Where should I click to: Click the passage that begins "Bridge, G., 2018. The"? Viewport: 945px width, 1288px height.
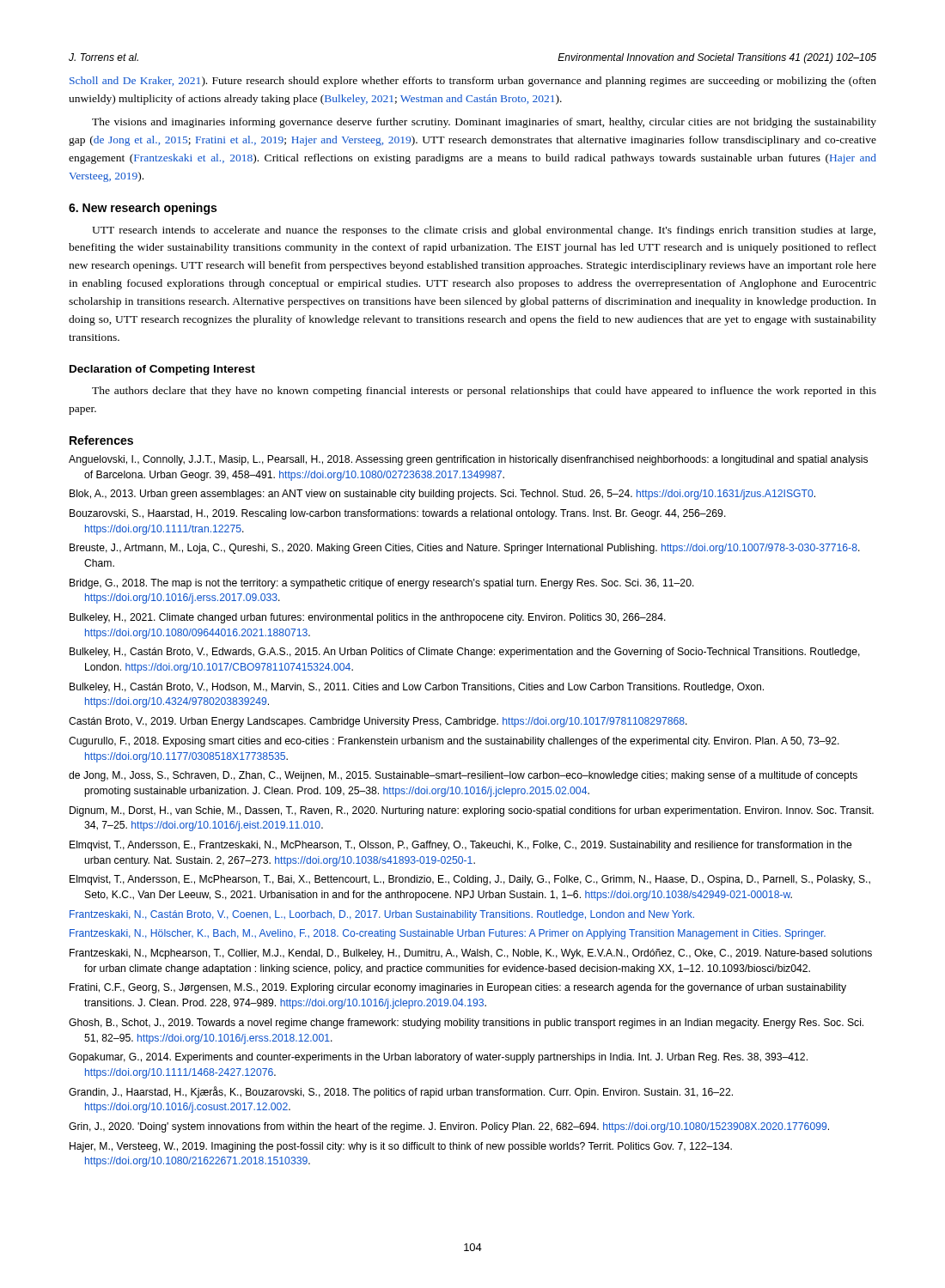tap(382, 590)
